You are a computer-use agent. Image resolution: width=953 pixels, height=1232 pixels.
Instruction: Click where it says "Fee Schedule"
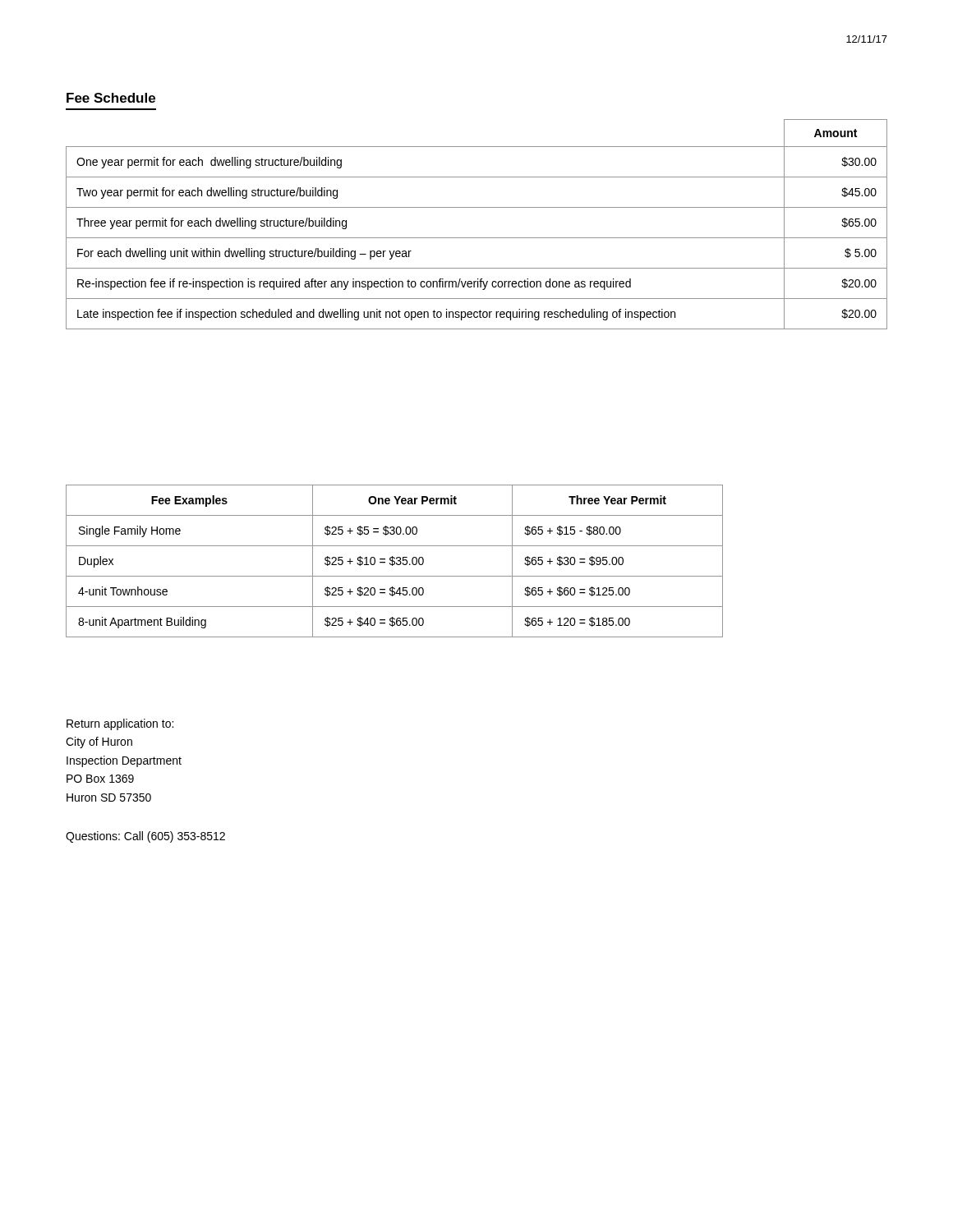(x=111, y=98)
